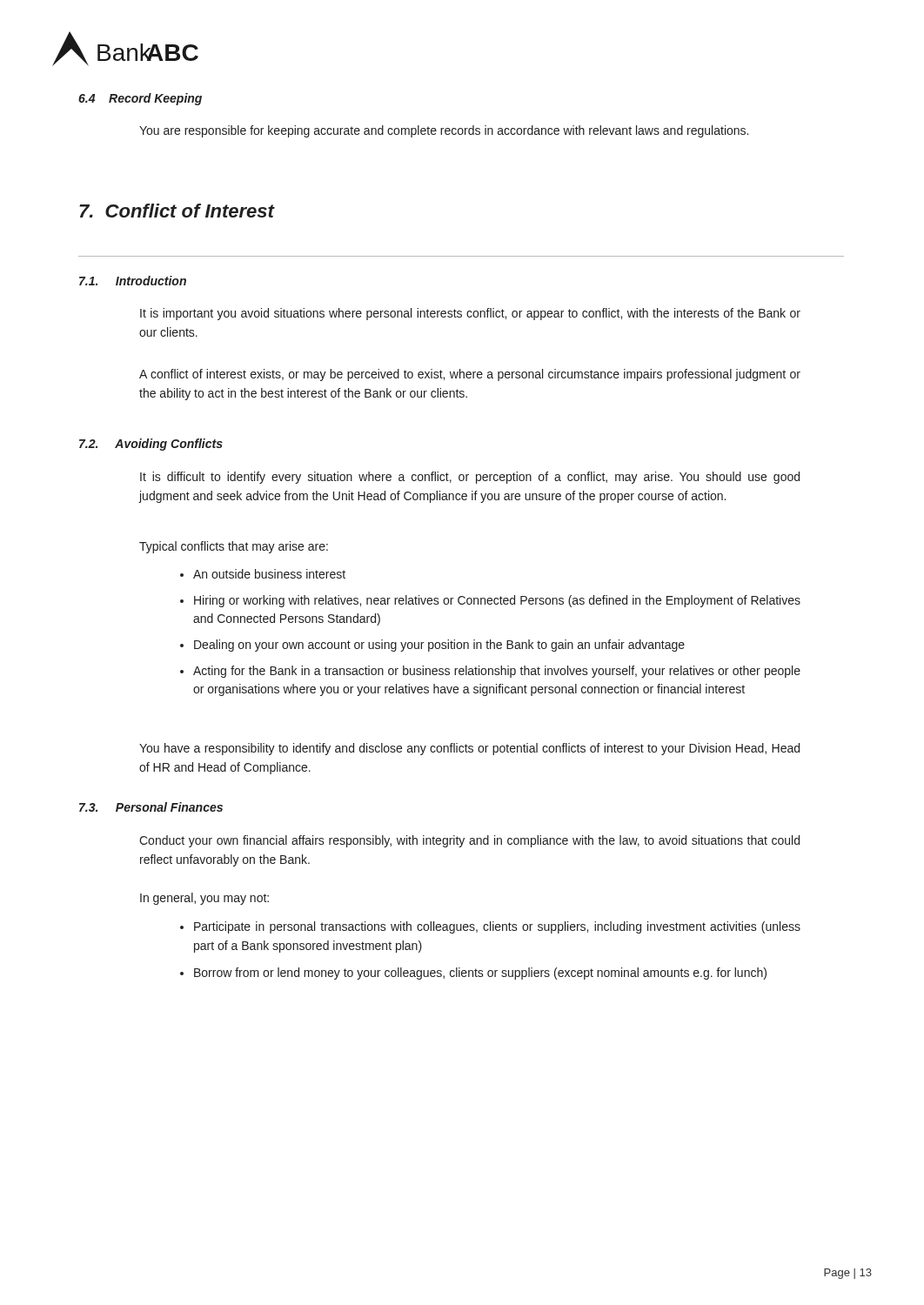Select the region starting "7.3. Personal Finances"
The width and height of the screenshot is (924, 1305).
point(151,807)
